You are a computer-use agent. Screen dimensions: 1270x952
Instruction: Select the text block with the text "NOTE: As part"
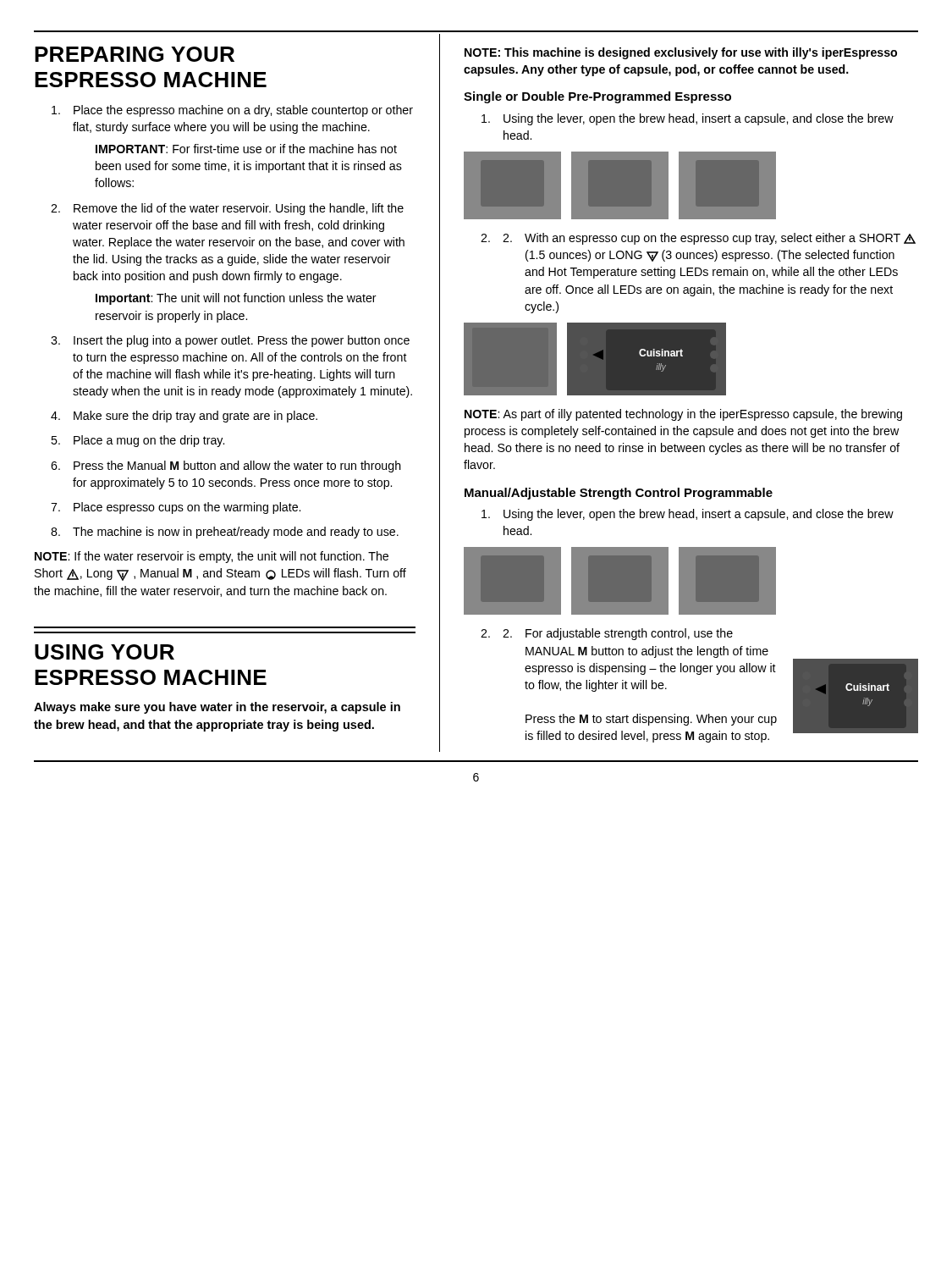[x=683, y=440]
